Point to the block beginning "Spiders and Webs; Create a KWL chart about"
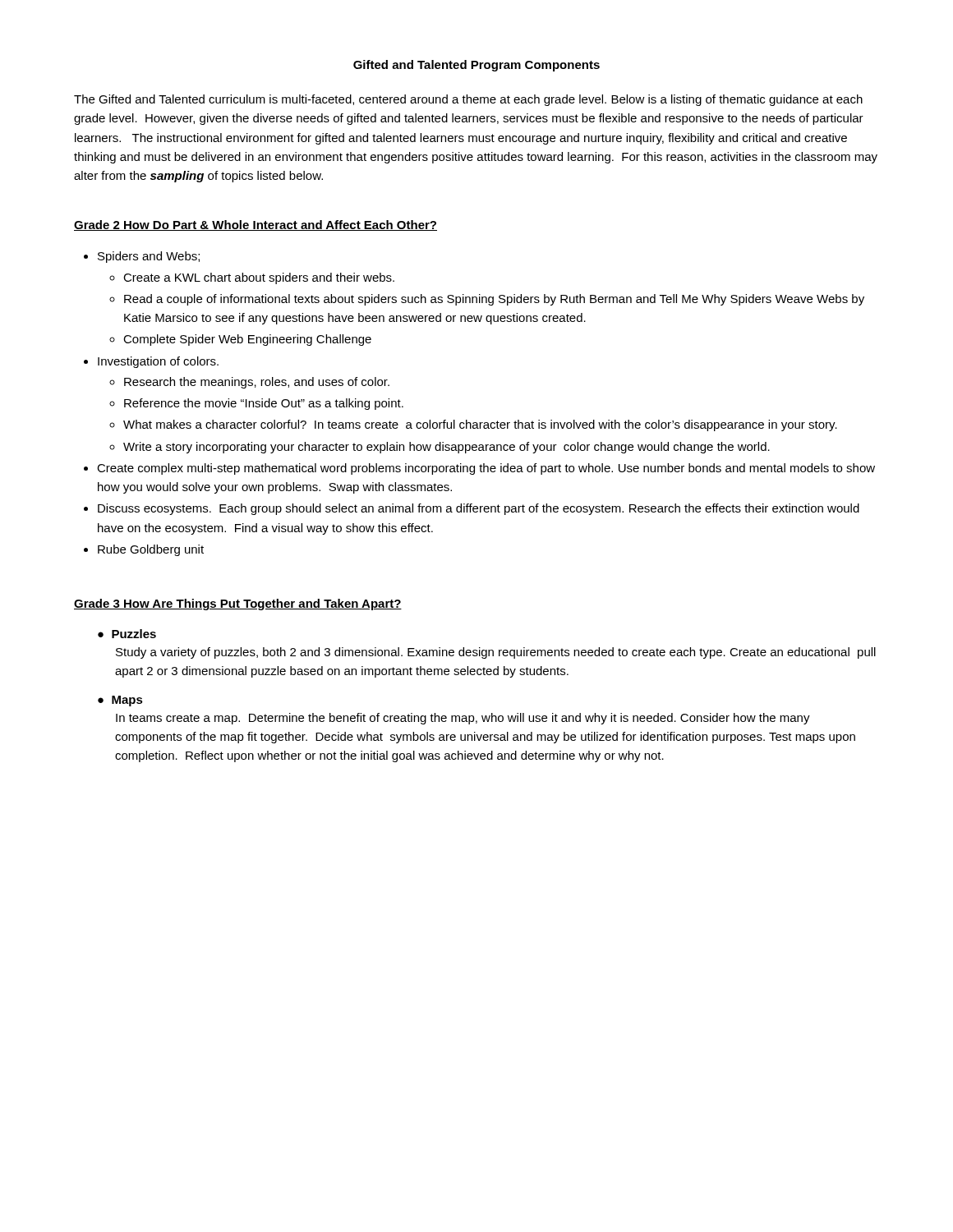Viewport: 953px width, 1232px height. 488,299
